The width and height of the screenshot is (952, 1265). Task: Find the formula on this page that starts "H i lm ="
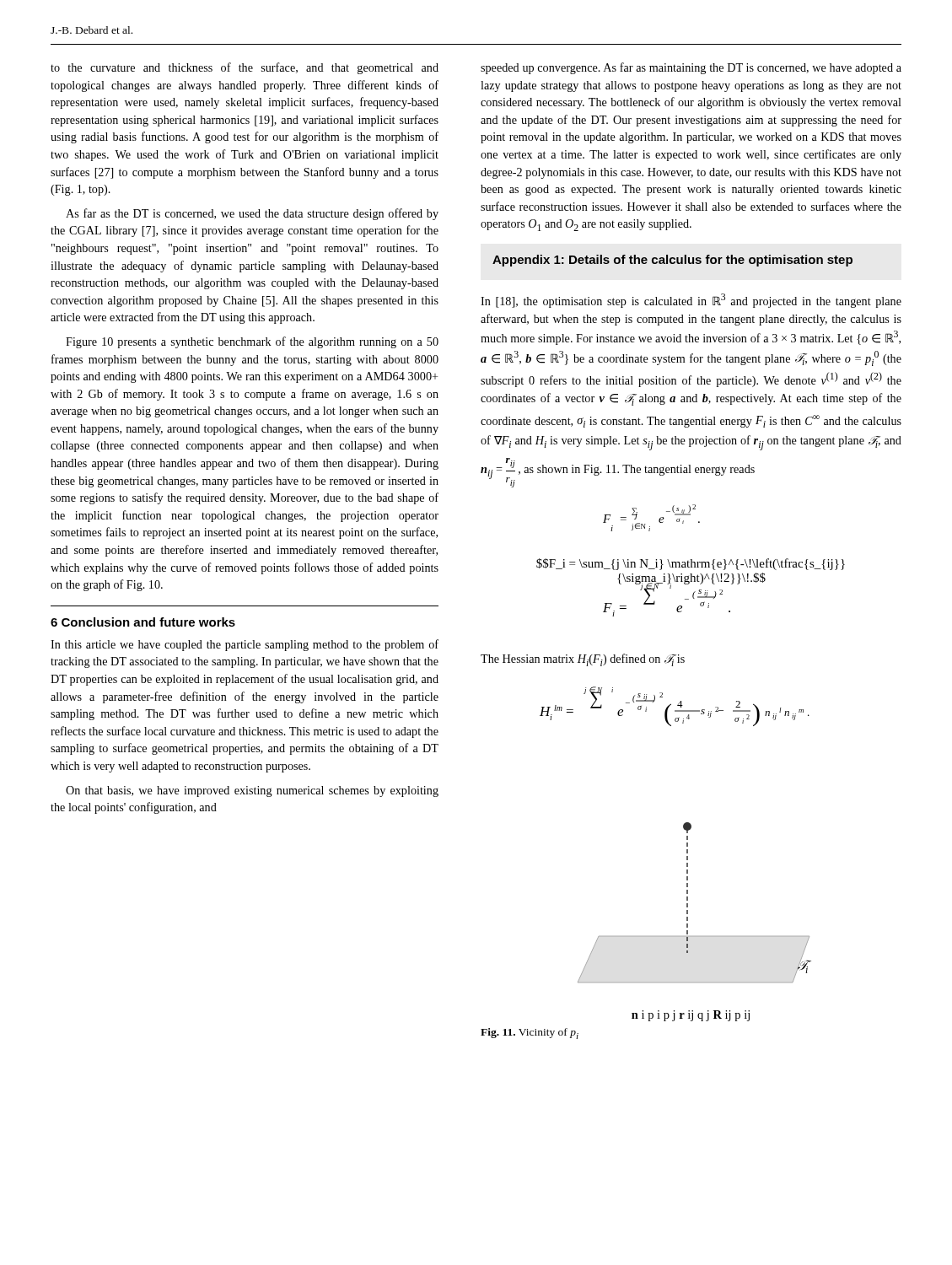click(691, 712)
